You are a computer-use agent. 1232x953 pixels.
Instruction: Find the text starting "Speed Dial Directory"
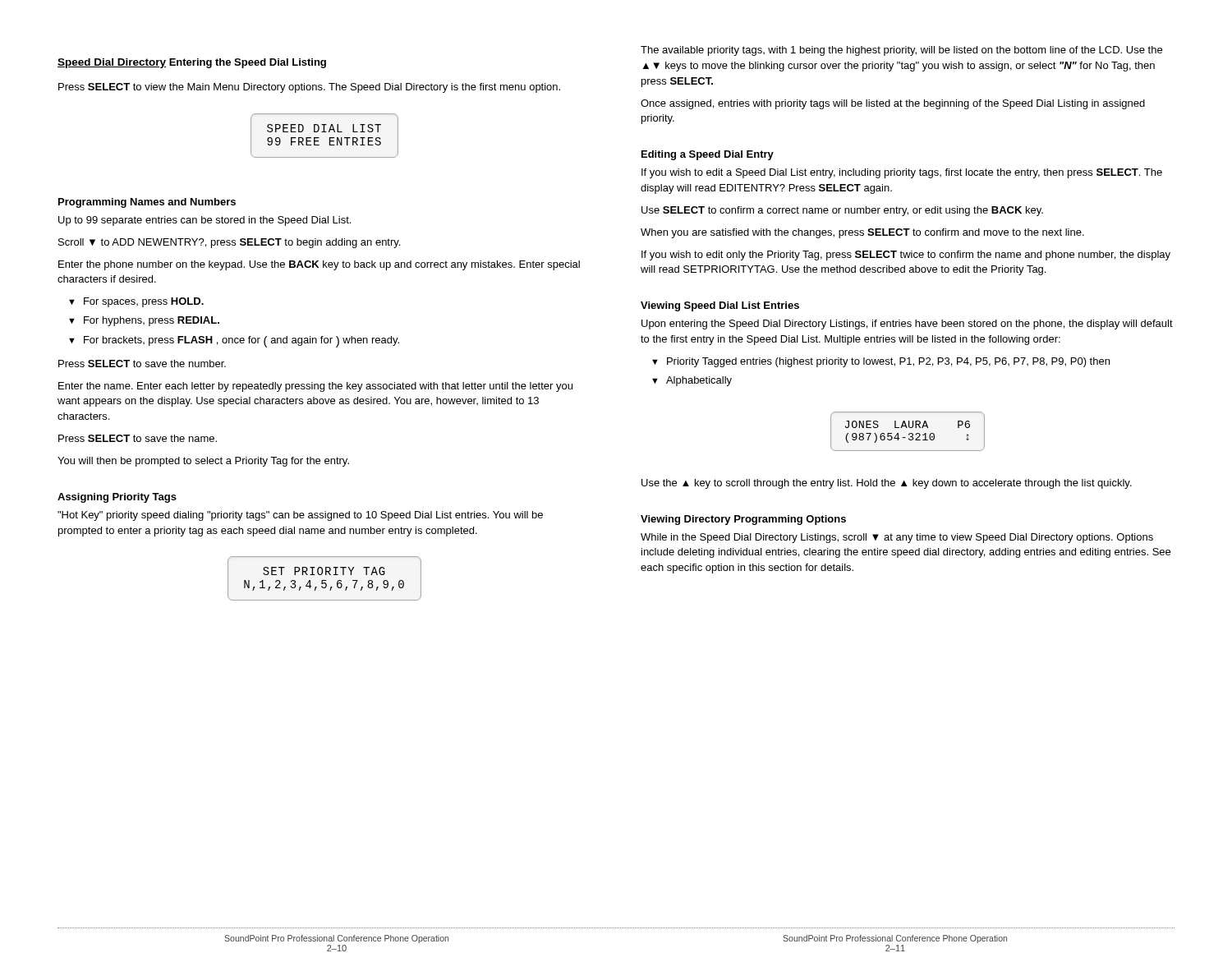tap(112, 62)
